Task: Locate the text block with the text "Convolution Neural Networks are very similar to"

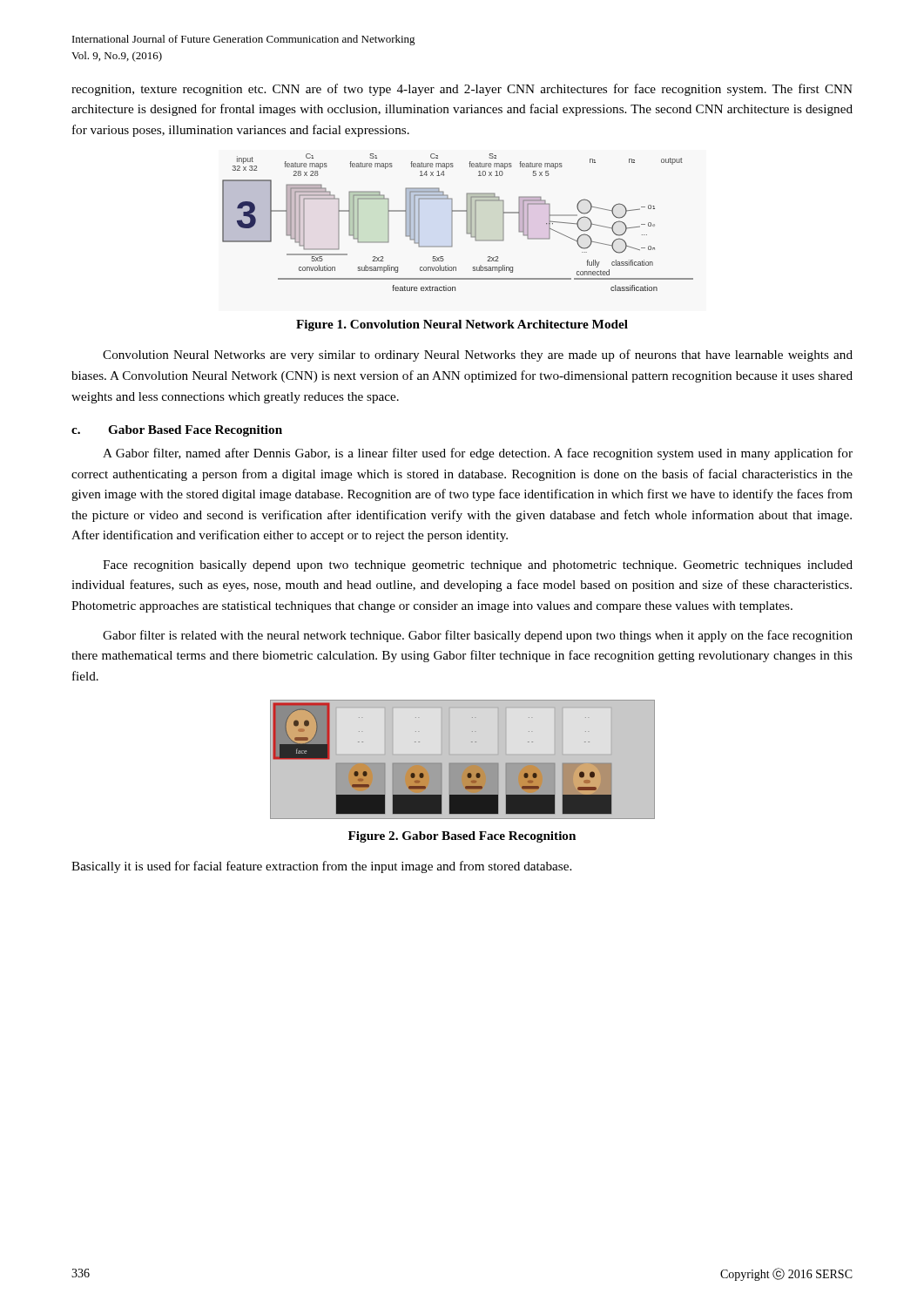Action: coord(462,375)
